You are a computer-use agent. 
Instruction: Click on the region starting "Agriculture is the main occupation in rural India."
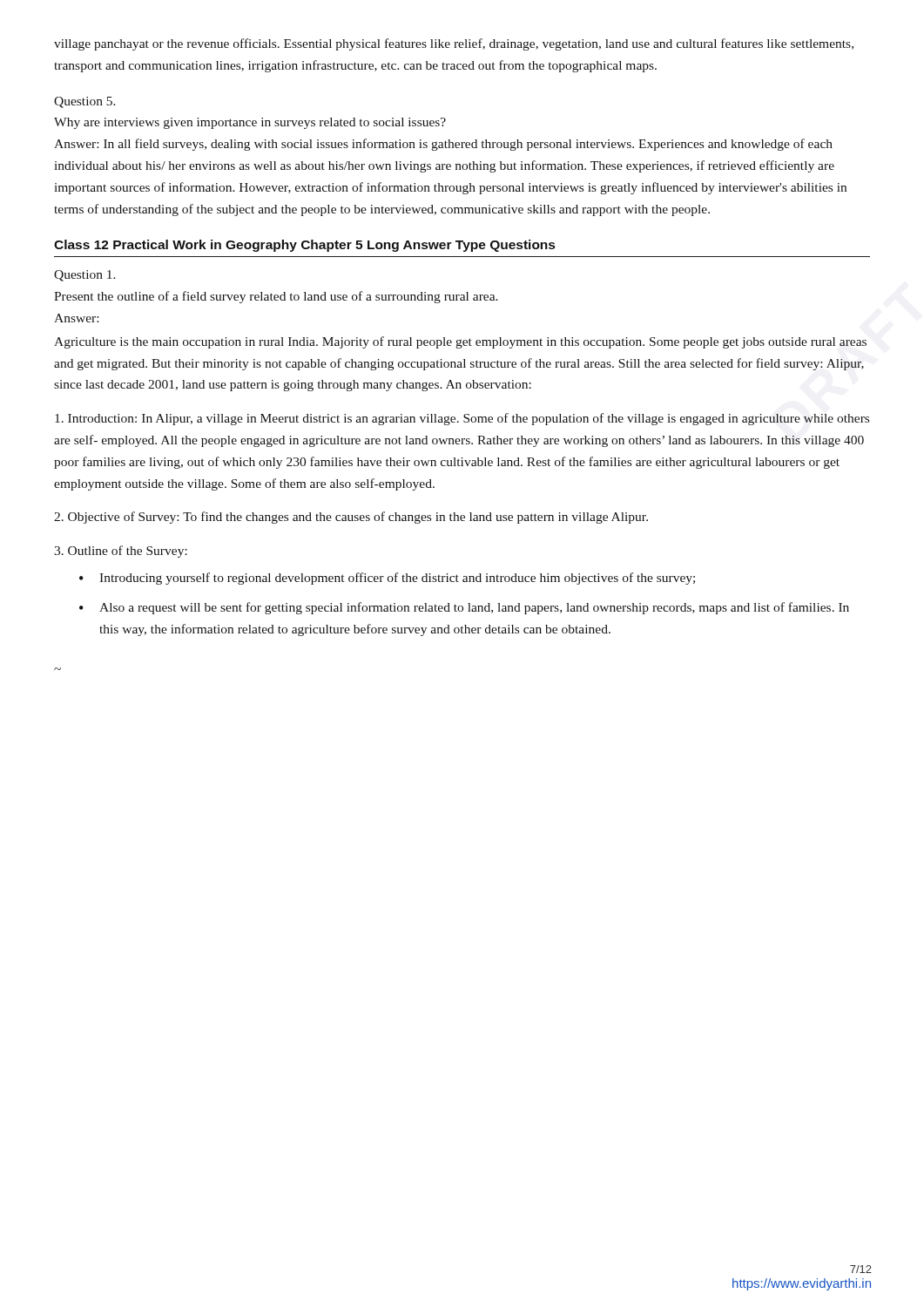point(462,363)
